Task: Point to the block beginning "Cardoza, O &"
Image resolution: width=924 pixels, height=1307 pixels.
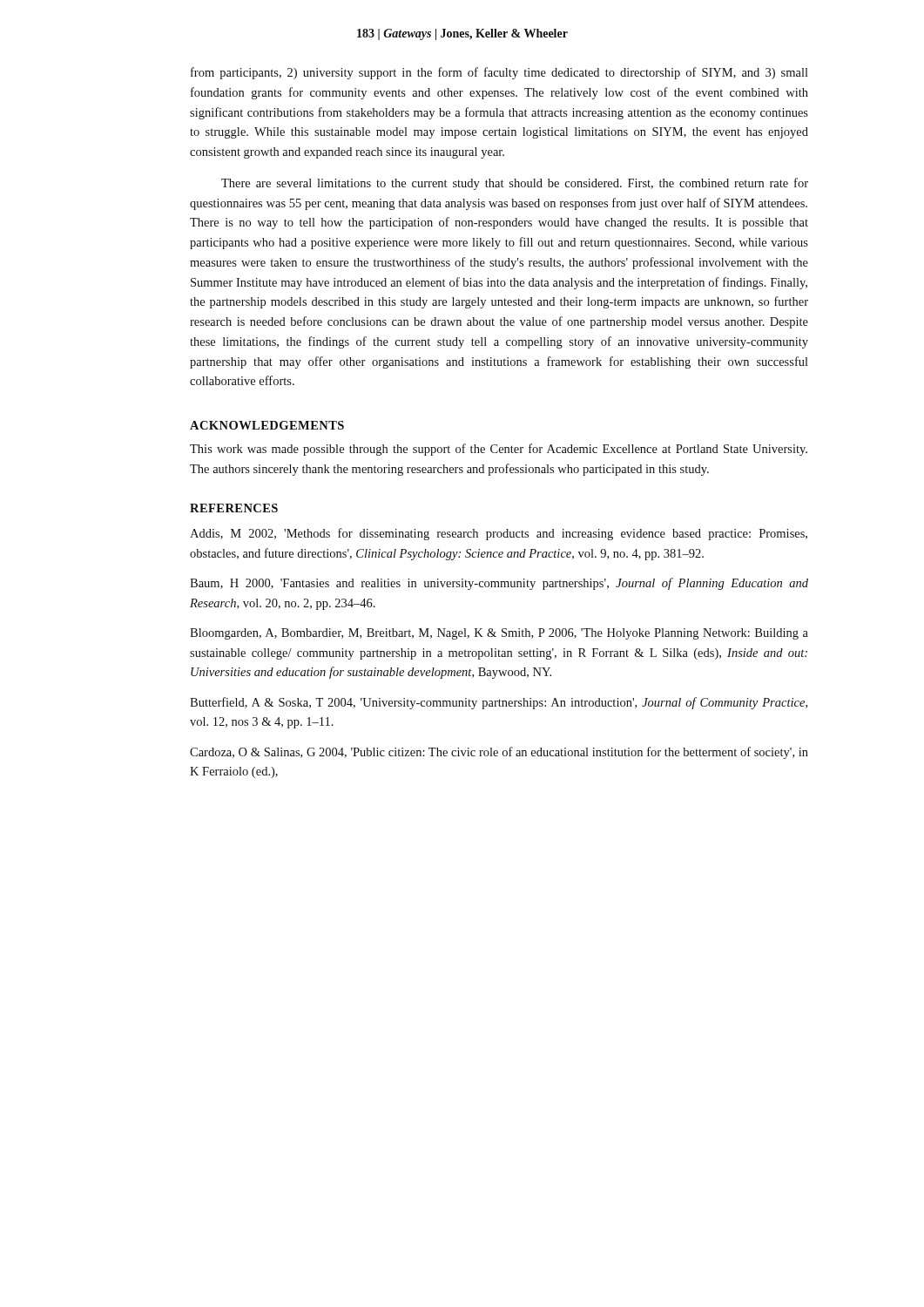Action: (499, 761)
